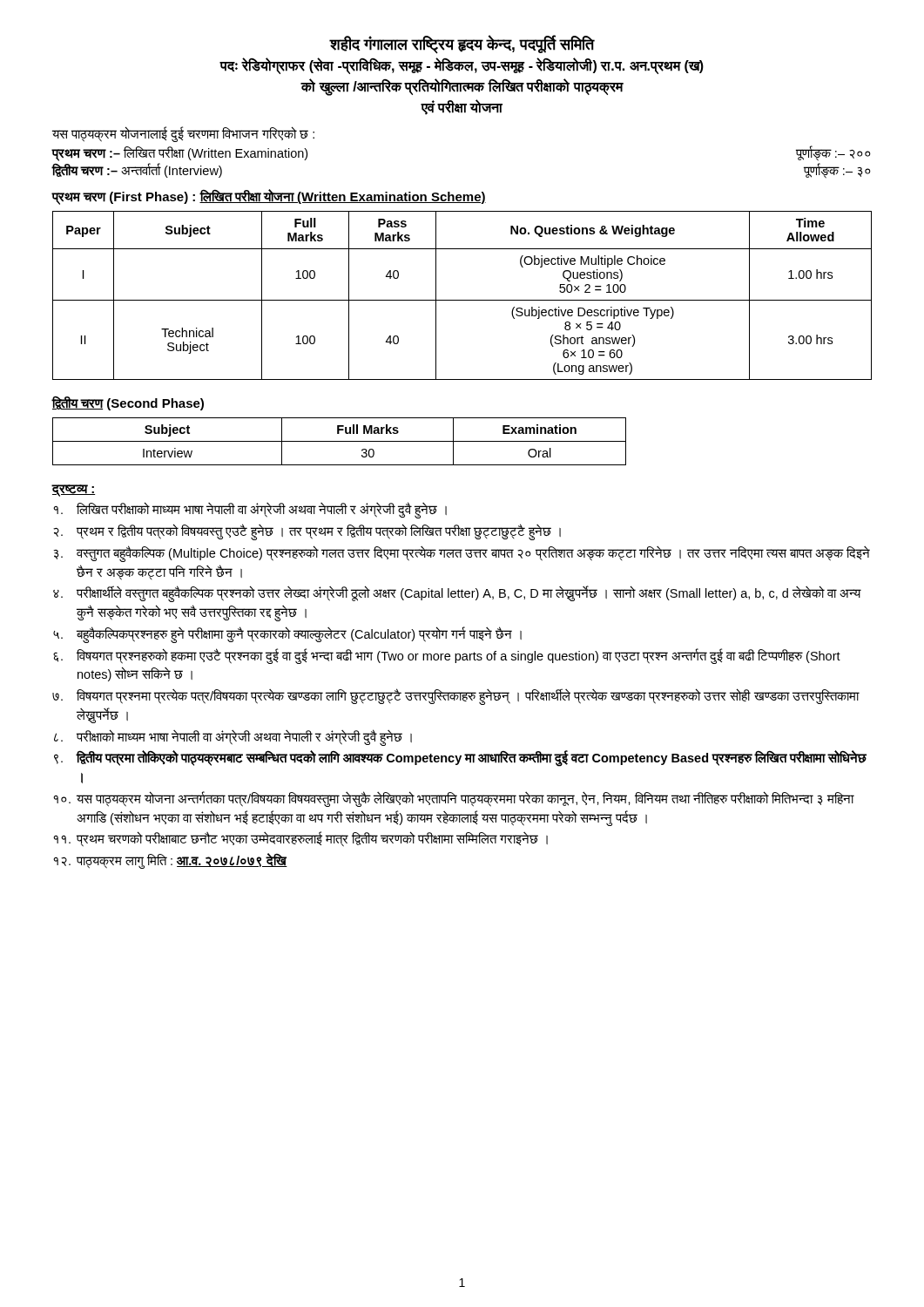Click on the title with the text "शहीद गंगालाल राष्ट्रिय हृदय"

click(x=462, y=76)
